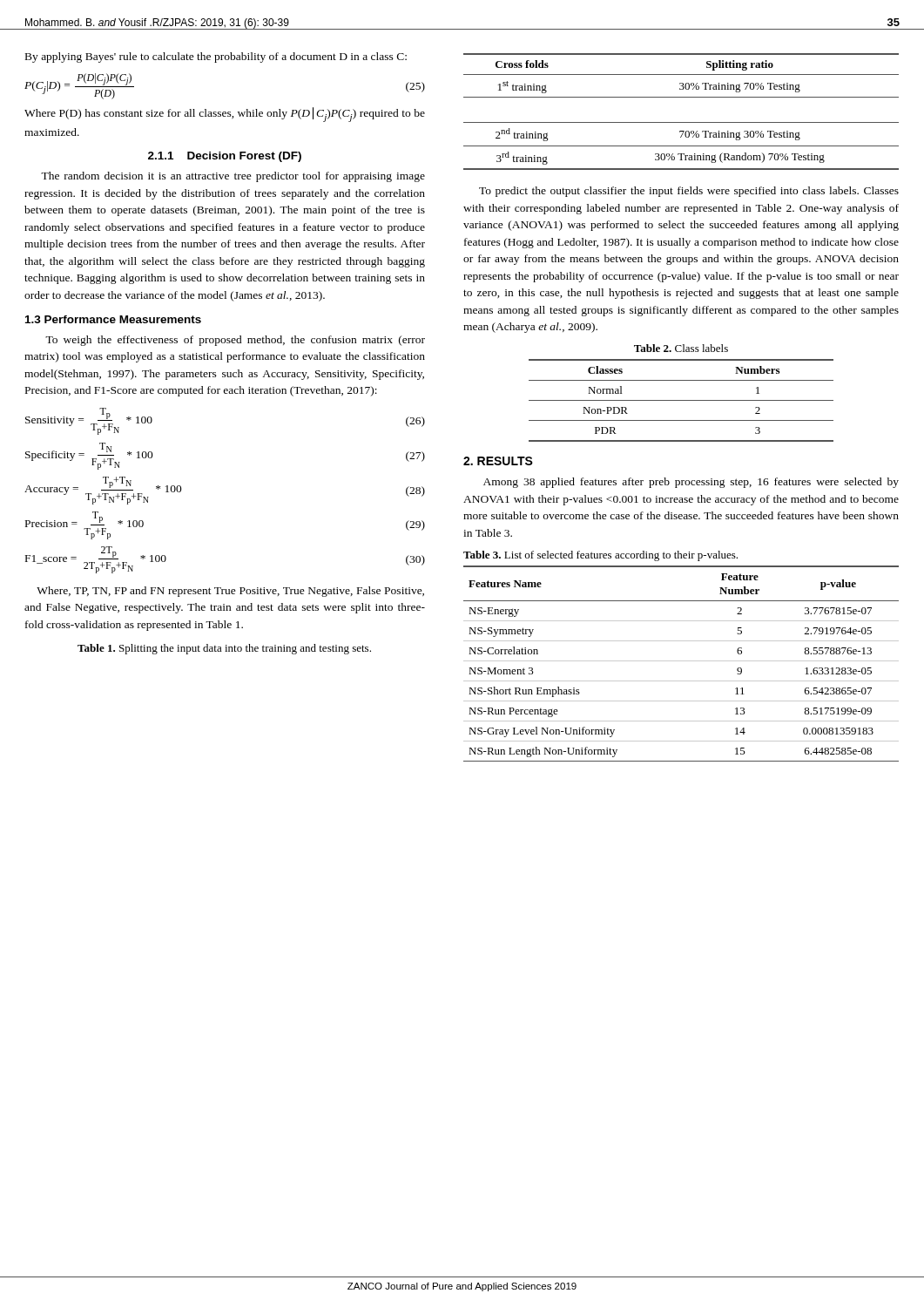
Task: Find the formula that says "Accuracy = Tp+TN Tp+TN+Fp+FN *"
Action: (122, 490)
